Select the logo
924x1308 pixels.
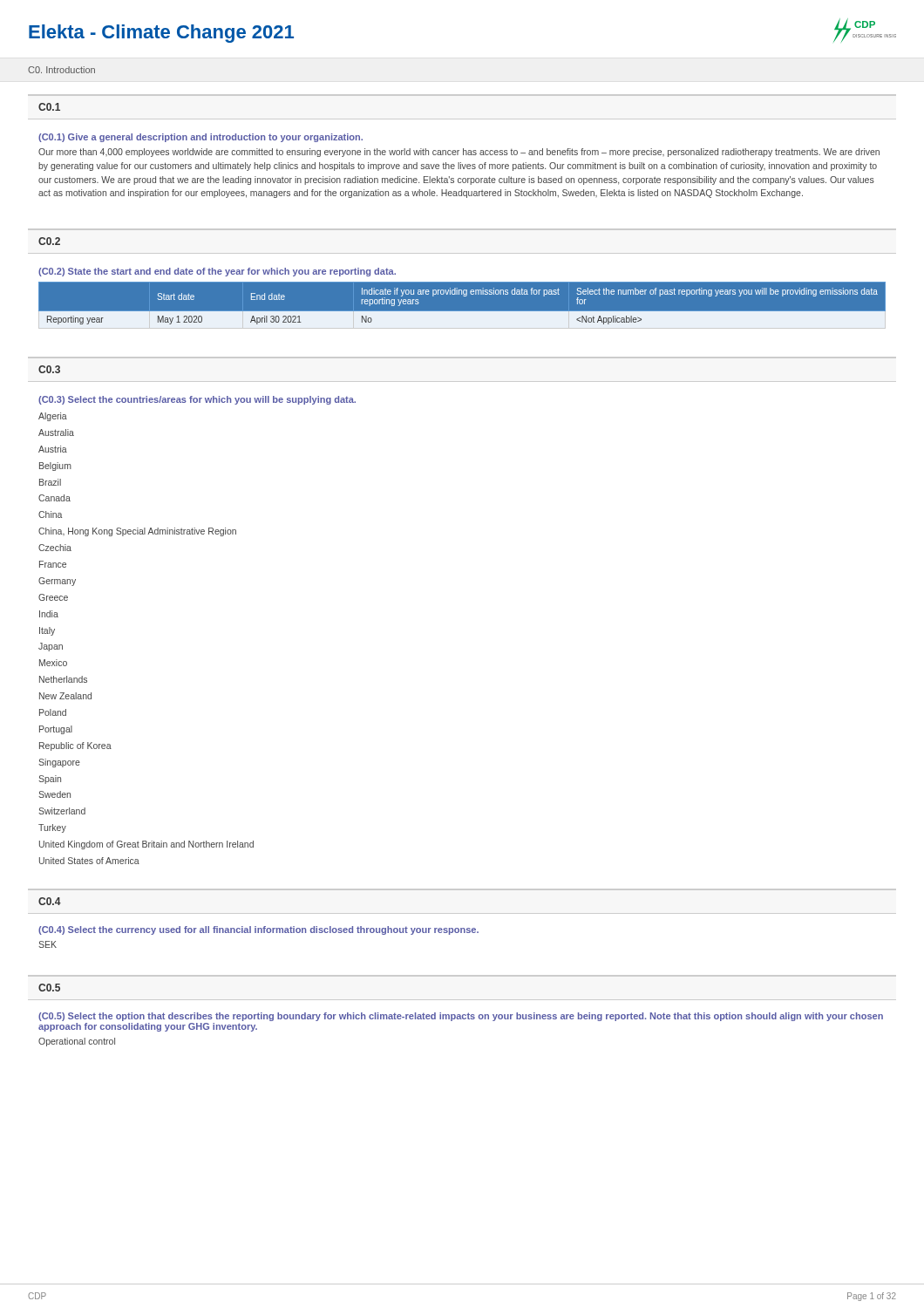click(x=861, y=32)
